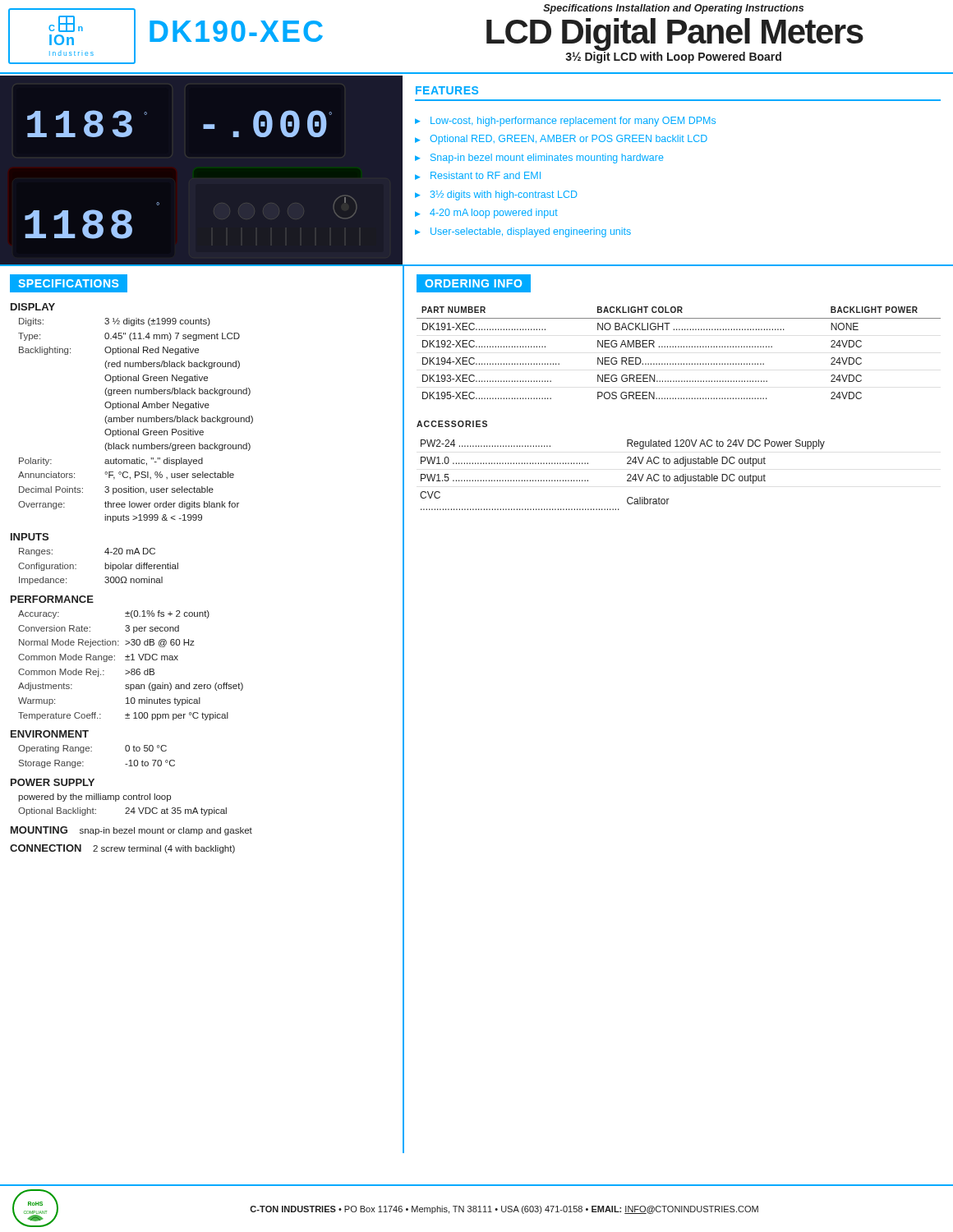Click on the text block with the text "INPUTS Ranges: 4-20 mA"
This screenshot has width=953, height=1232.
click(x=30, y=537)
